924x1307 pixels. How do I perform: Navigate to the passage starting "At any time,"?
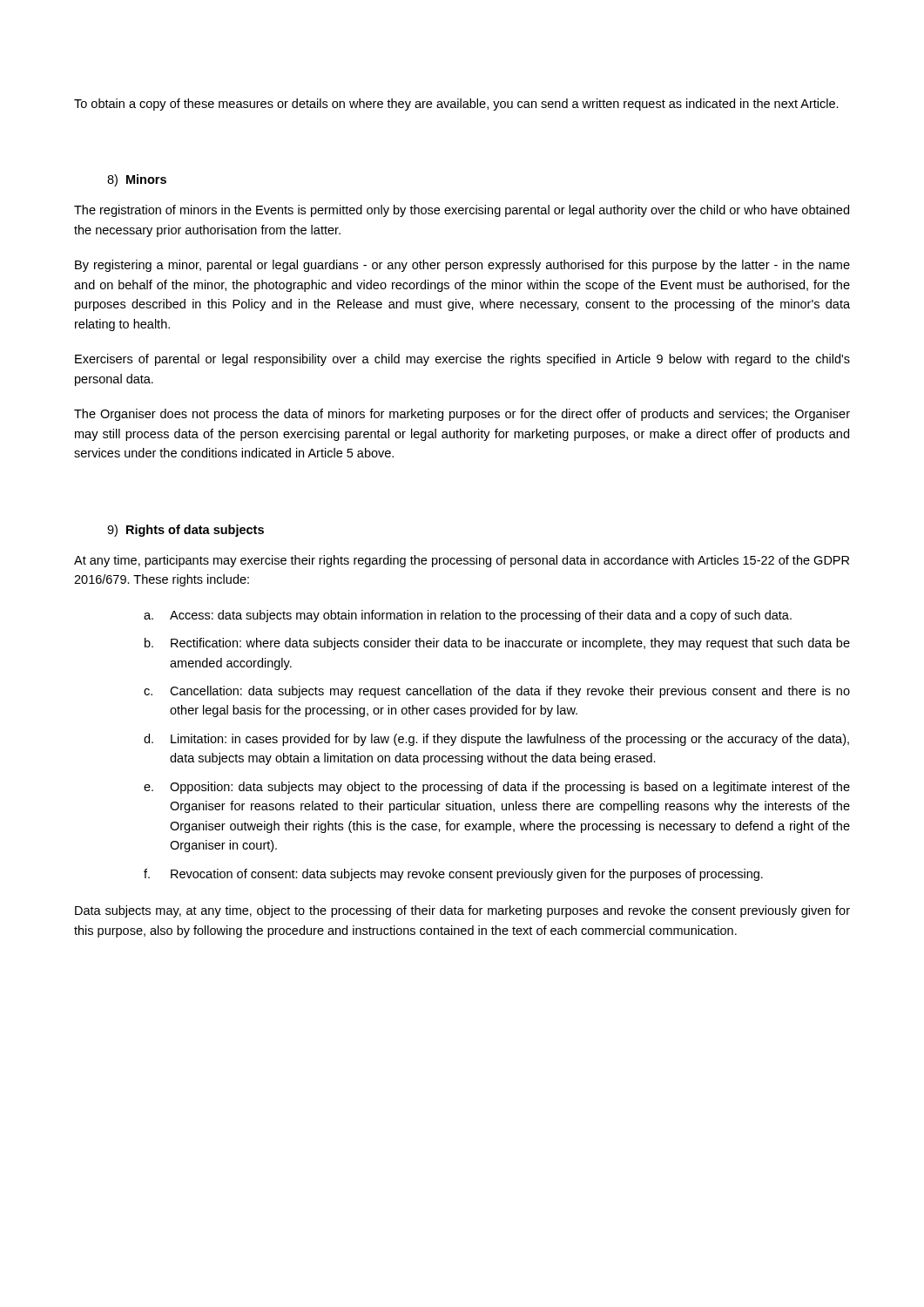click(x=462, y=570)
